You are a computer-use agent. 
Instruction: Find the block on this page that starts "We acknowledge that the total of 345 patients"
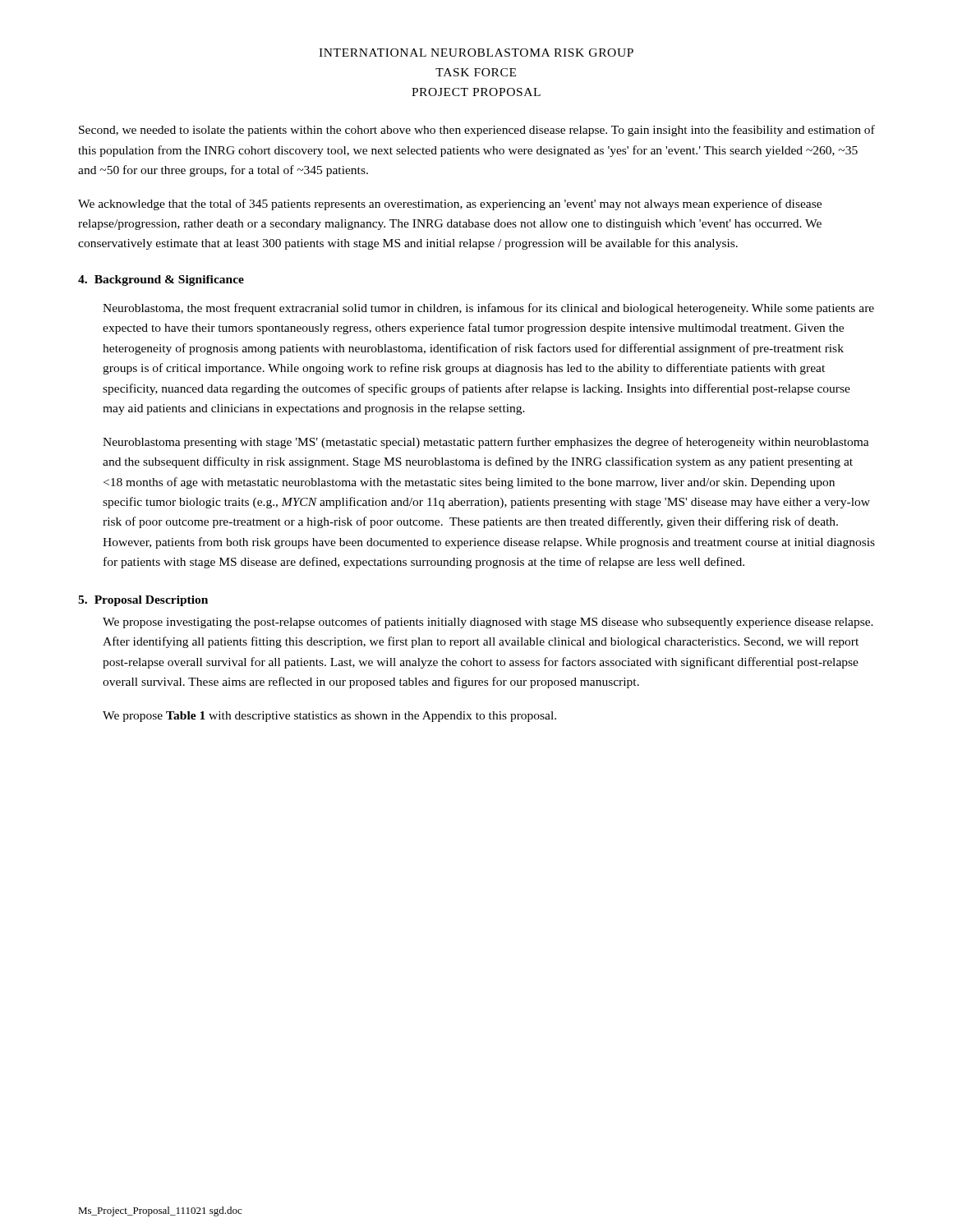pos(450,223)
